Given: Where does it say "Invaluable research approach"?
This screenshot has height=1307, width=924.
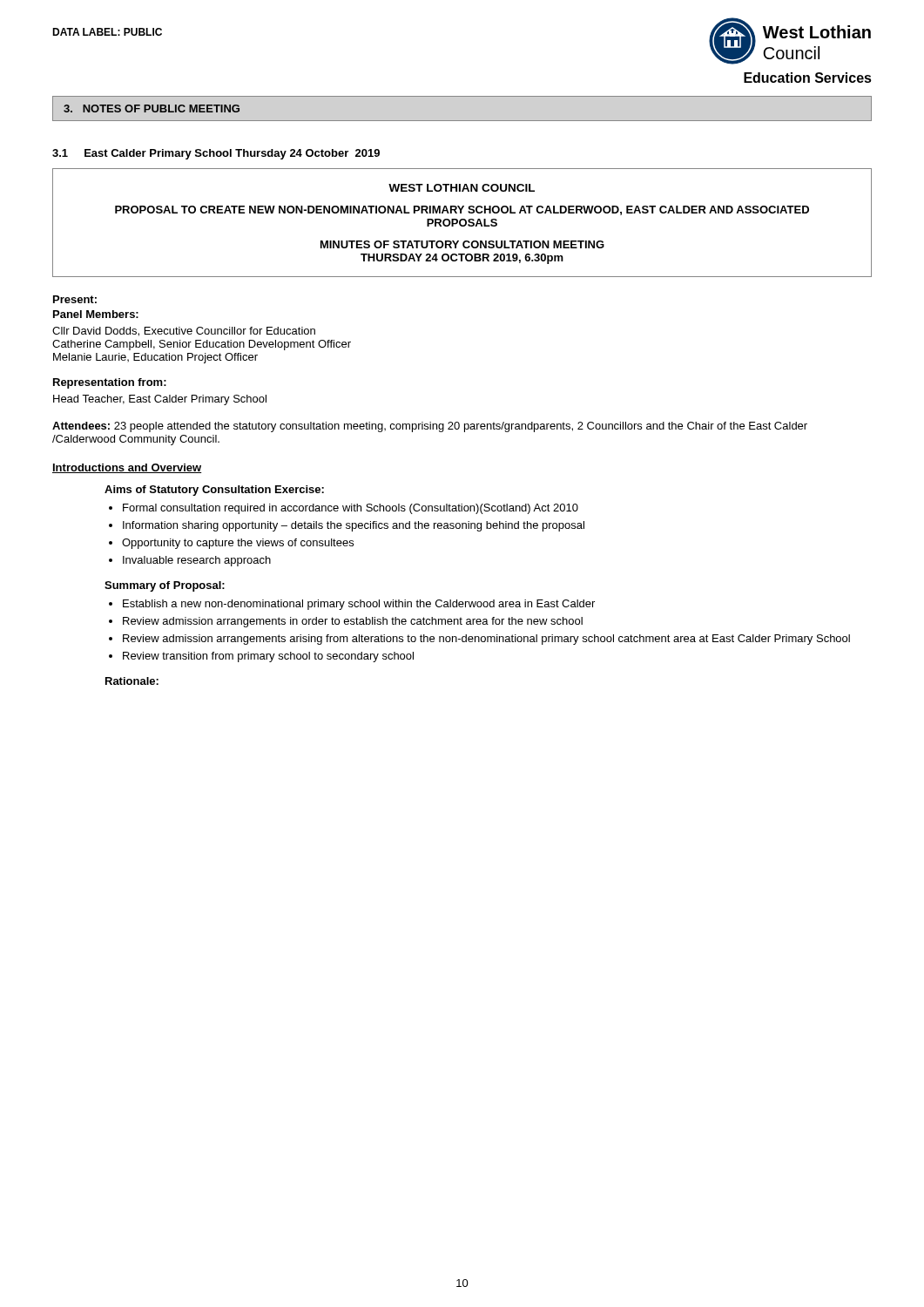Looking at the screenshot, I should point(197,560).
